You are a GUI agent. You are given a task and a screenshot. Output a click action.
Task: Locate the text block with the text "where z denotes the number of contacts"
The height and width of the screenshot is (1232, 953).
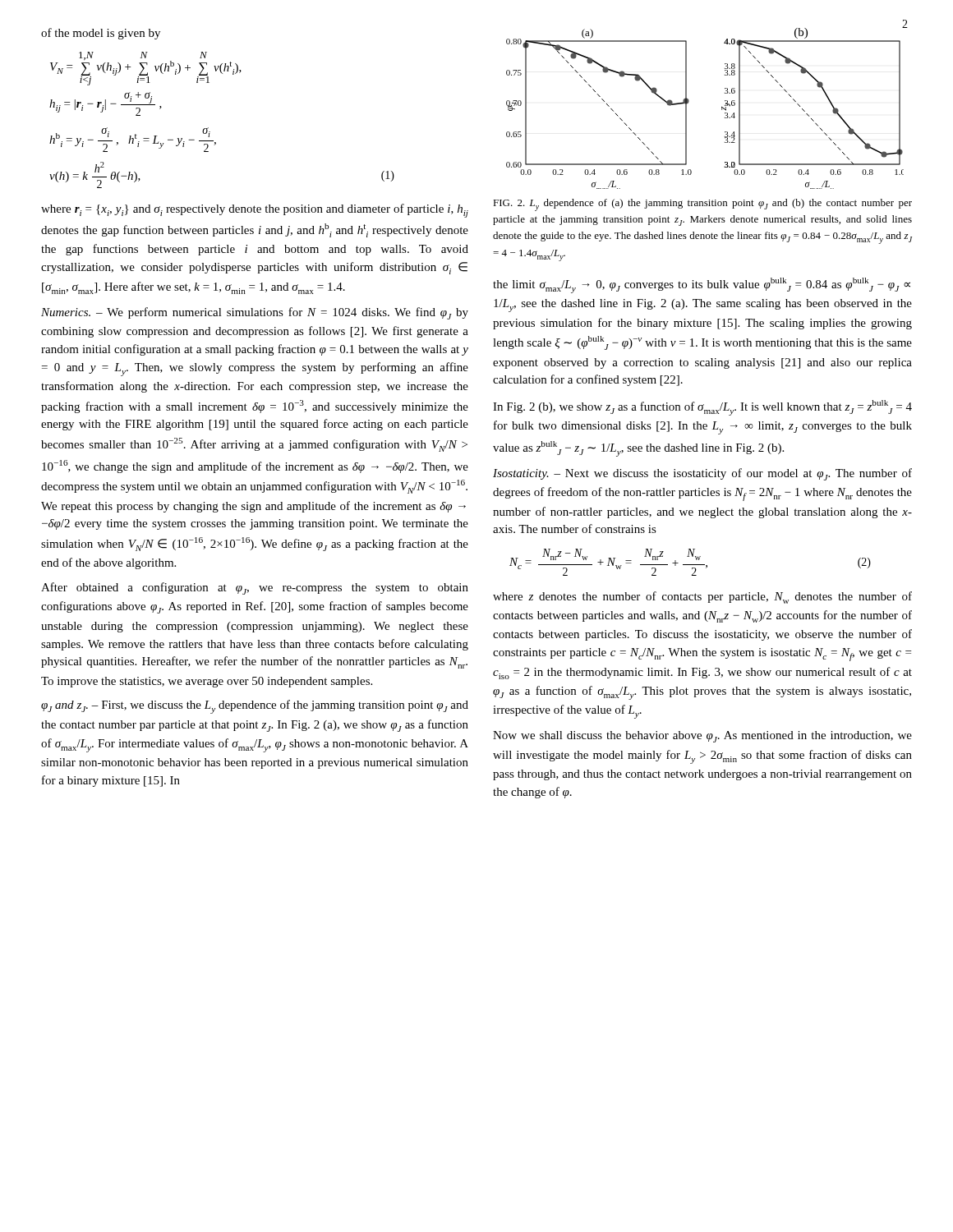(x=702, y=695)
